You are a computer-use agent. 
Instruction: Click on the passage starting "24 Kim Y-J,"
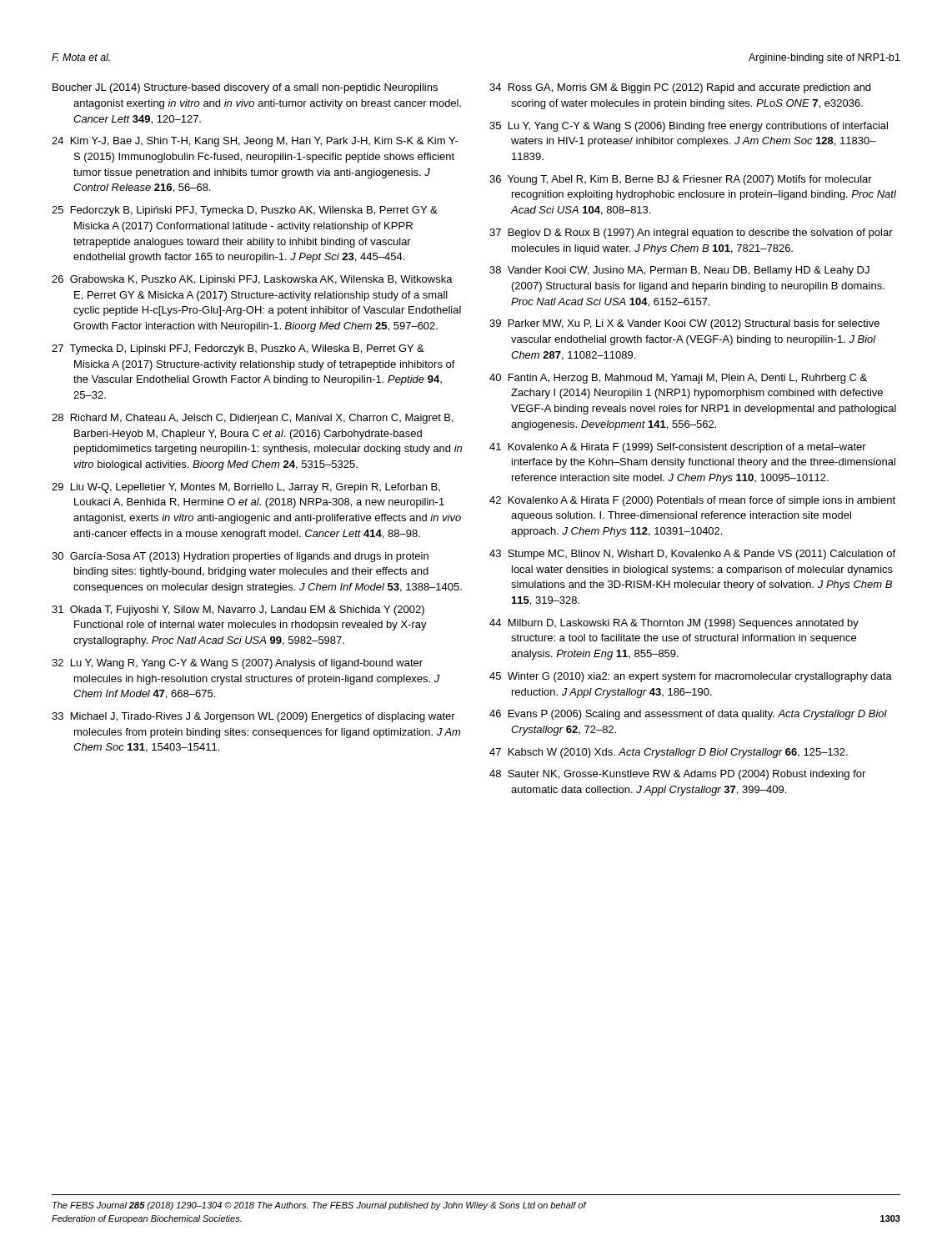pos(257,165)
